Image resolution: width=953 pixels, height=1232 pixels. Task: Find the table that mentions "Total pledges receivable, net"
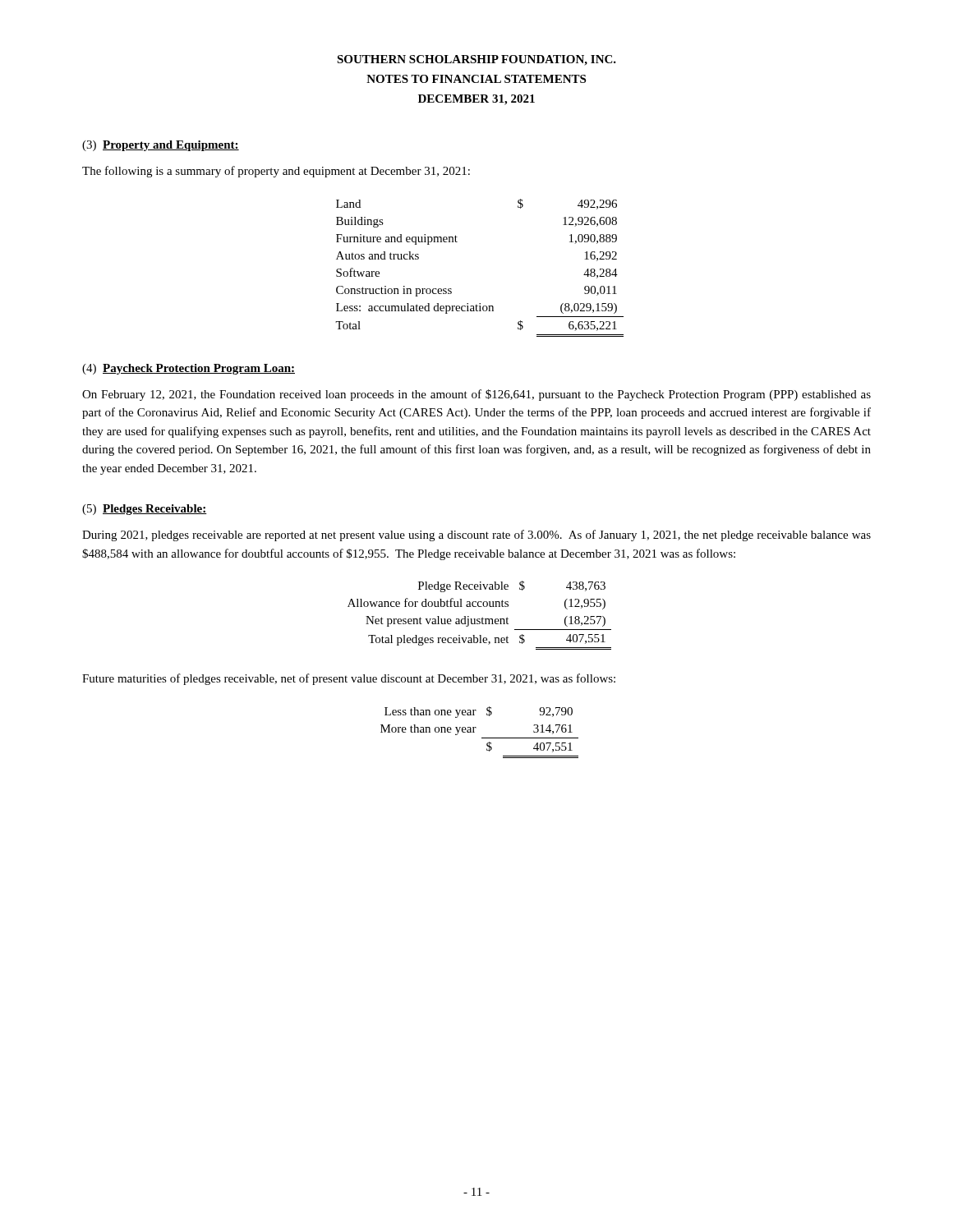pyautogui.click(x=476, y=614)
